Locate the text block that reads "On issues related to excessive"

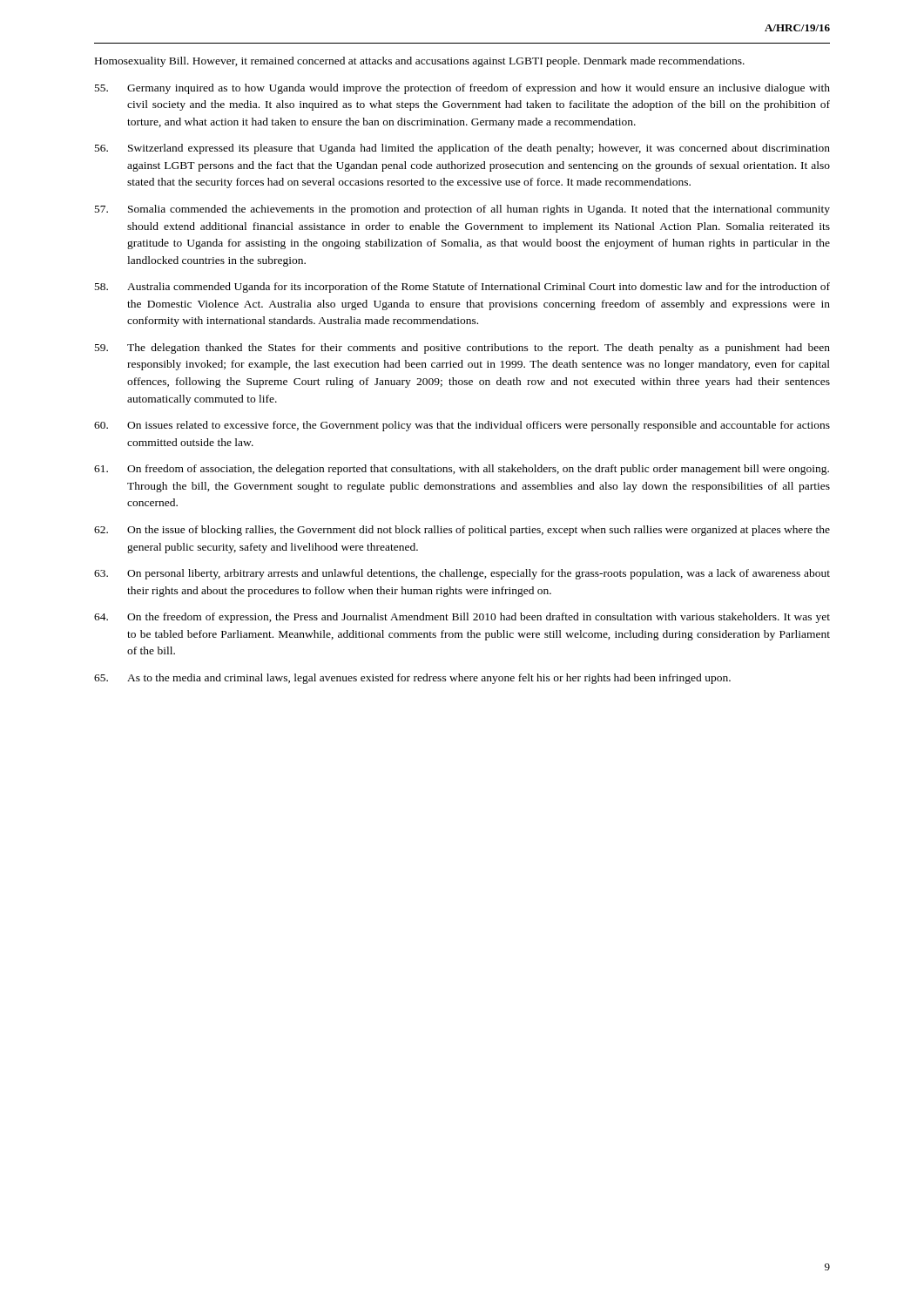point(462,434)
